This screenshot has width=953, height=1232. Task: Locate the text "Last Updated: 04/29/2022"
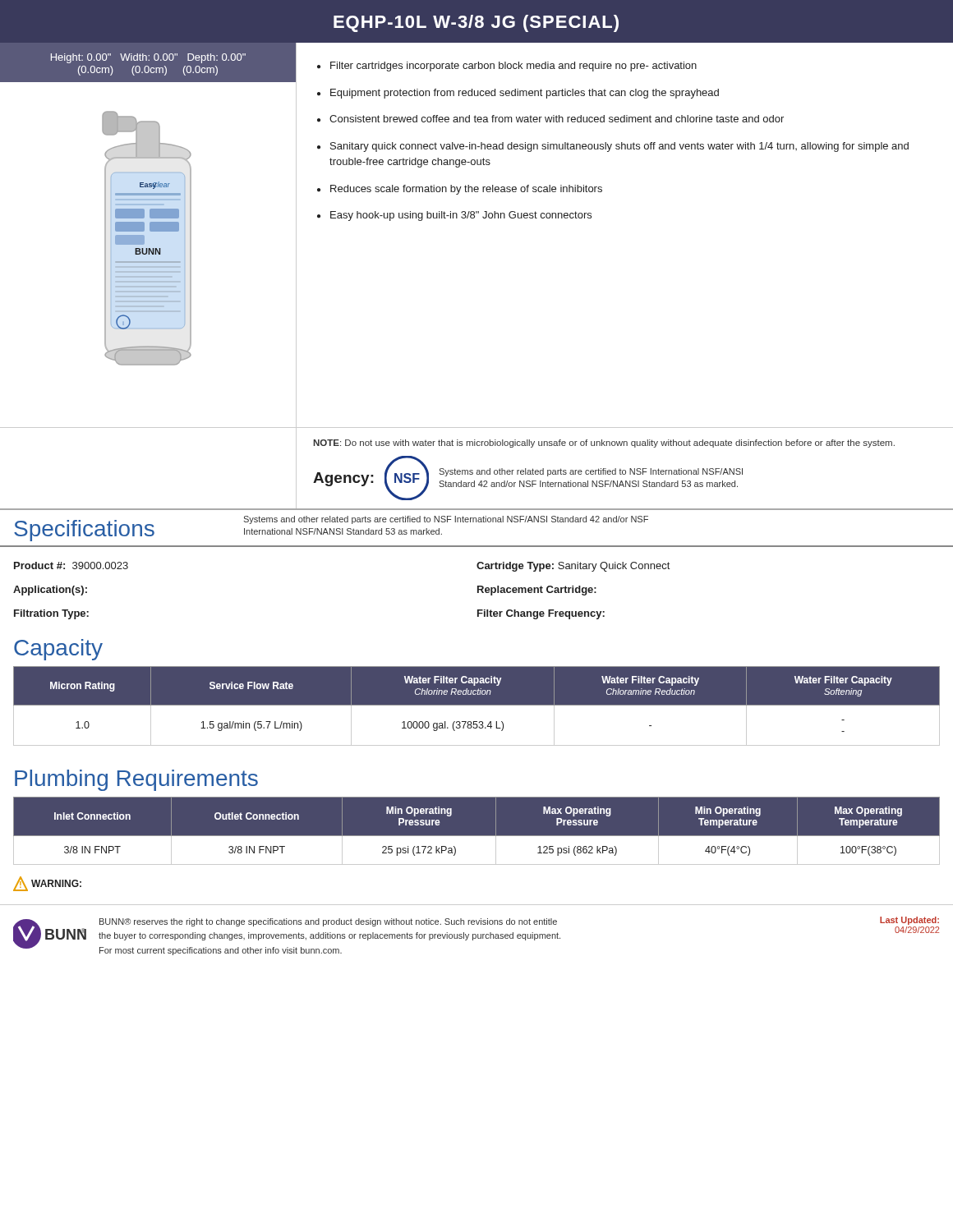tap(910, 925)
